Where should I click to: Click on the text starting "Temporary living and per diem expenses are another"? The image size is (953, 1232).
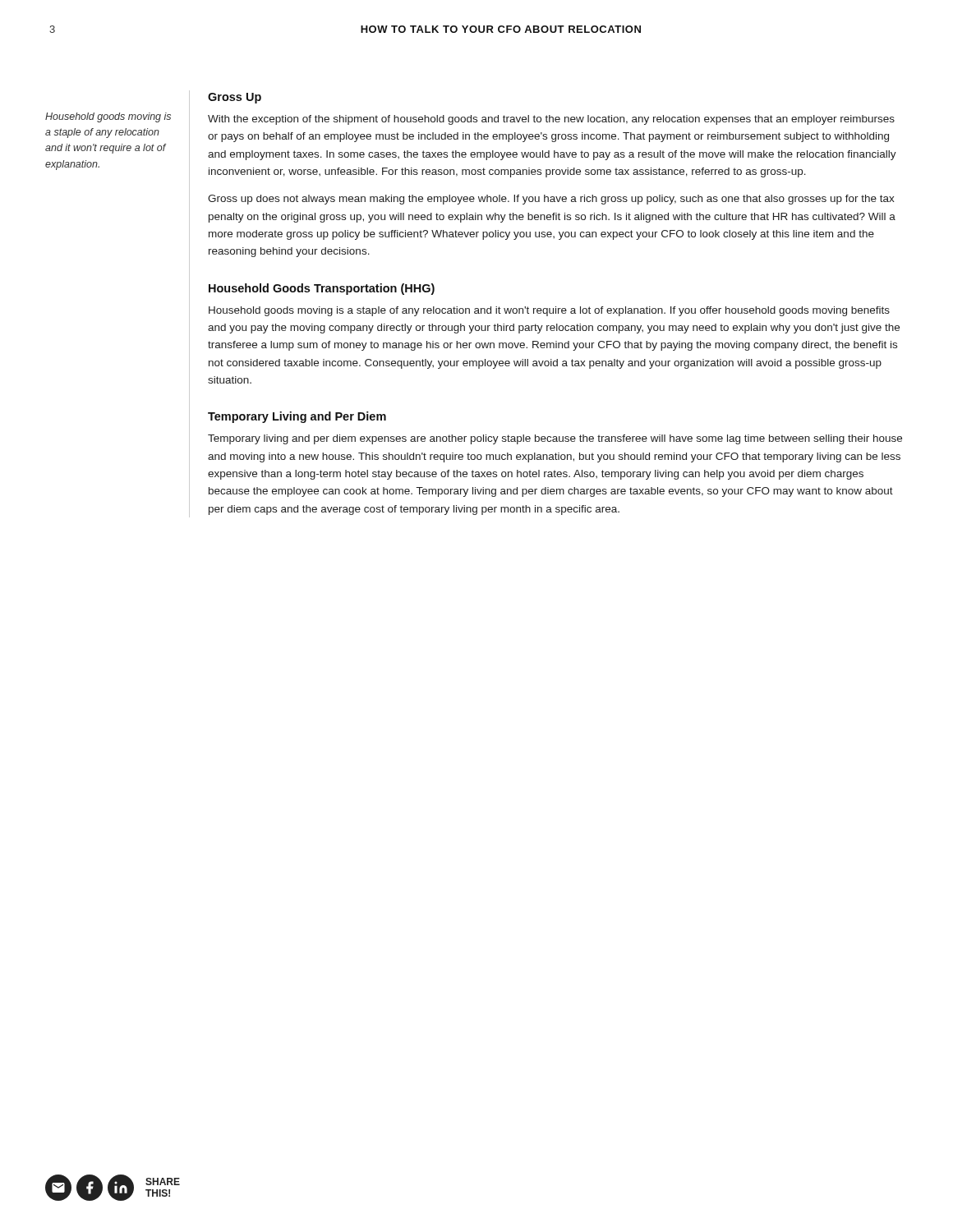point(555,473)
